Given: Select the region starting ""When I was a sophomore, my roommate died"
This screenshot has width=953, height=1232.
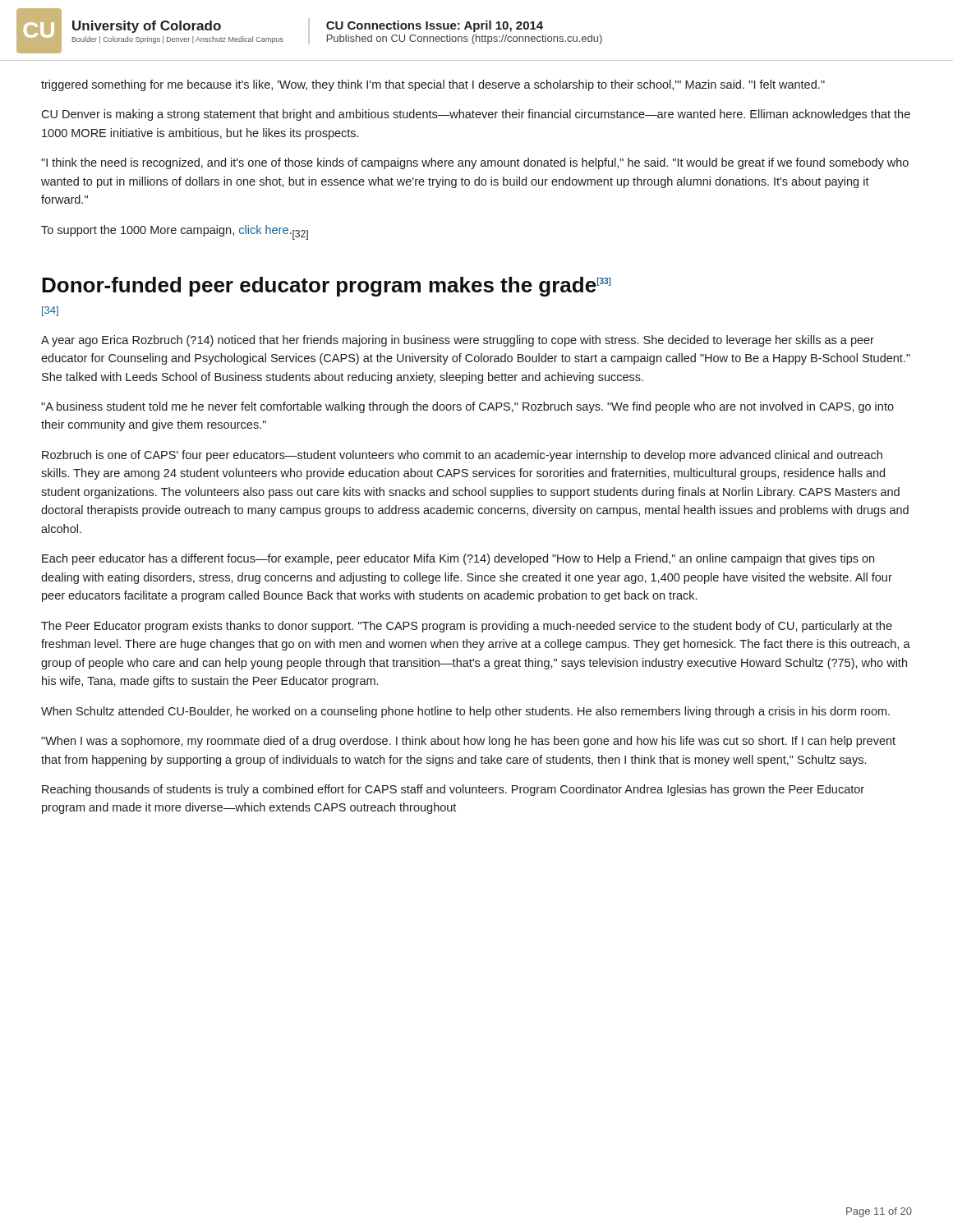Looking at the screenshot, I should [468, 750].
